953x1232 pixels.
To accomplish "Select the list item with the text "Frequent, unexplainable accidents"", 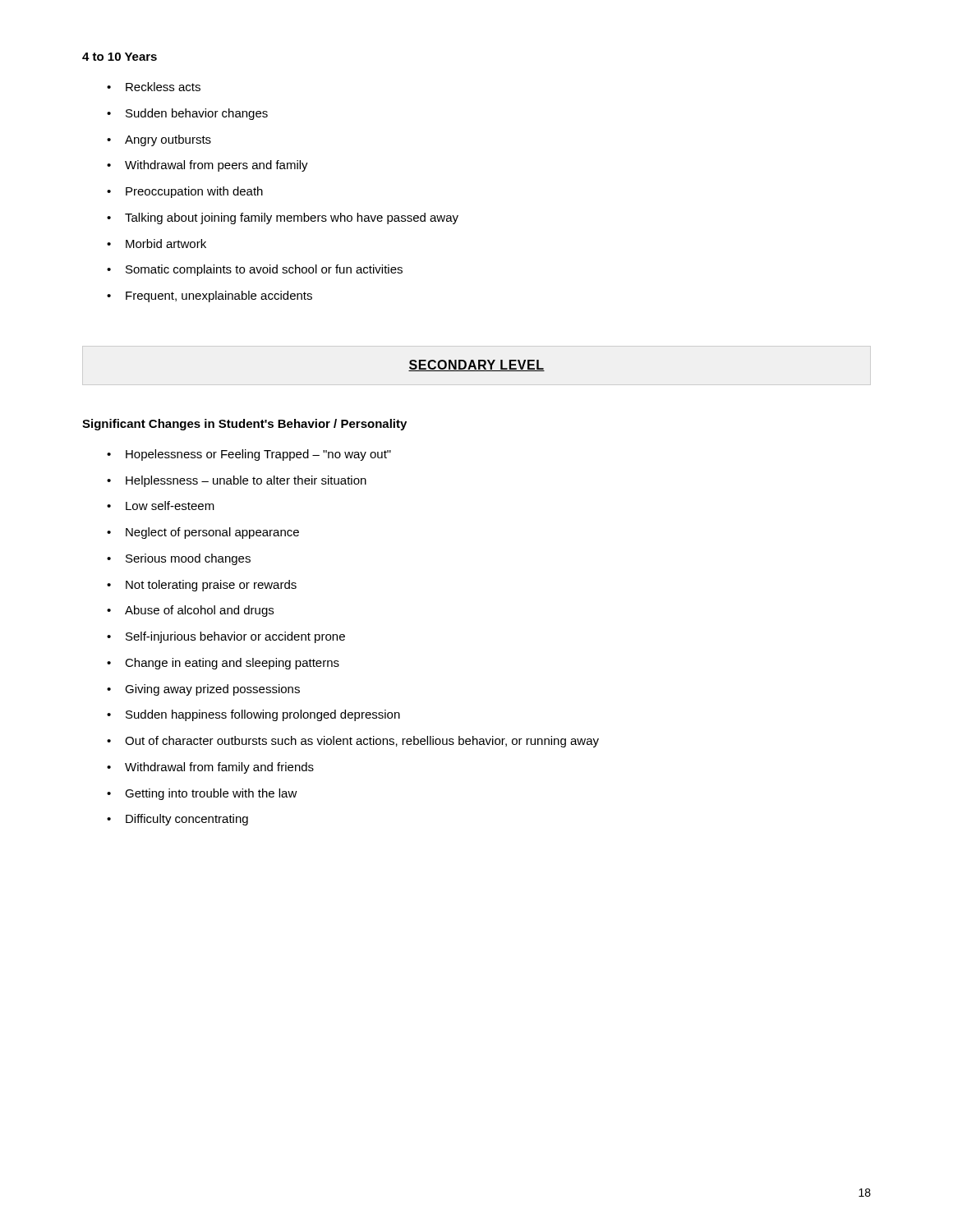I will tap(209, 297).
